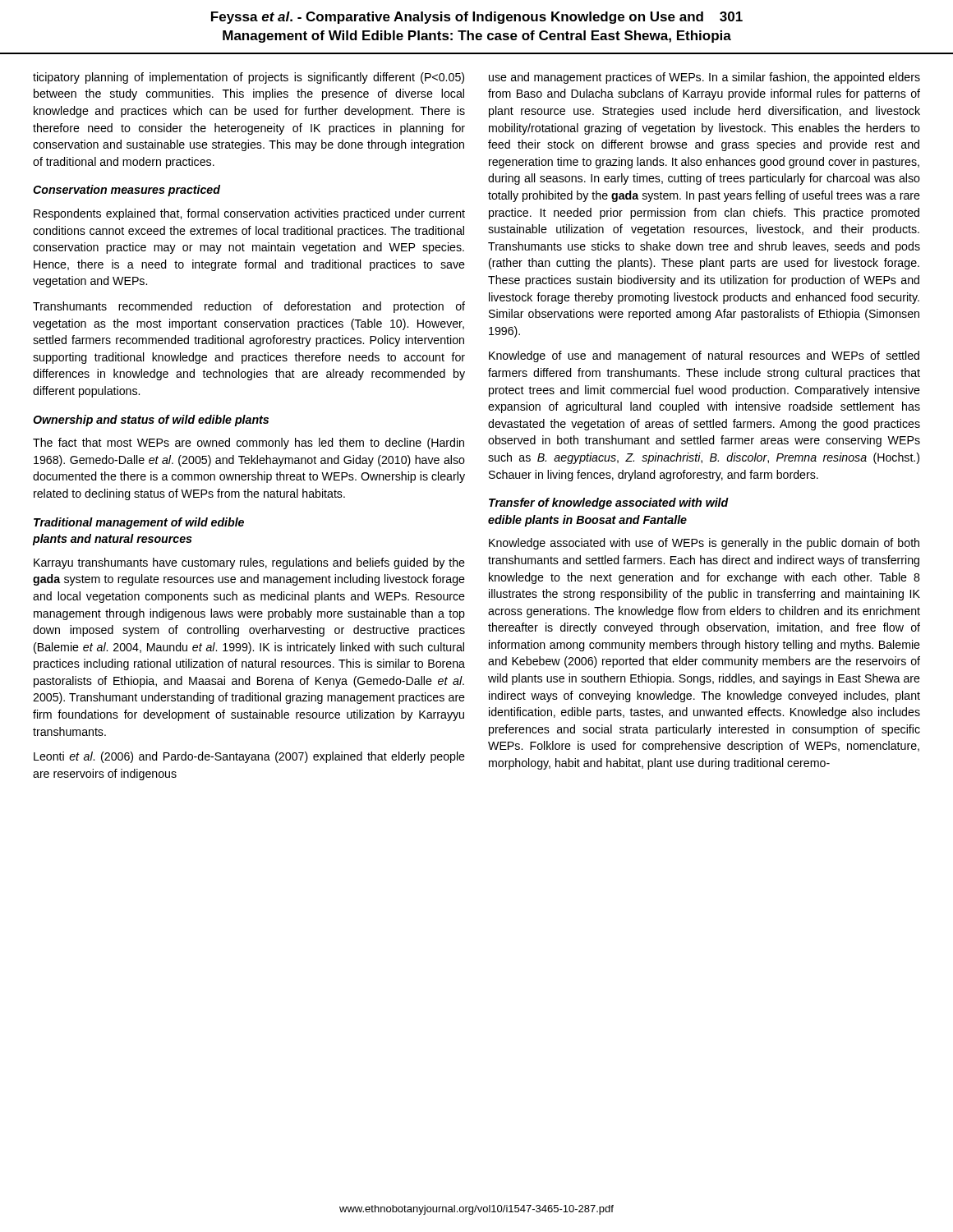The width and height of the screenshot is (953, 1232).
Task: Find the section header that reads "Ownership and status of wild edible plants"
Action: 249,420
